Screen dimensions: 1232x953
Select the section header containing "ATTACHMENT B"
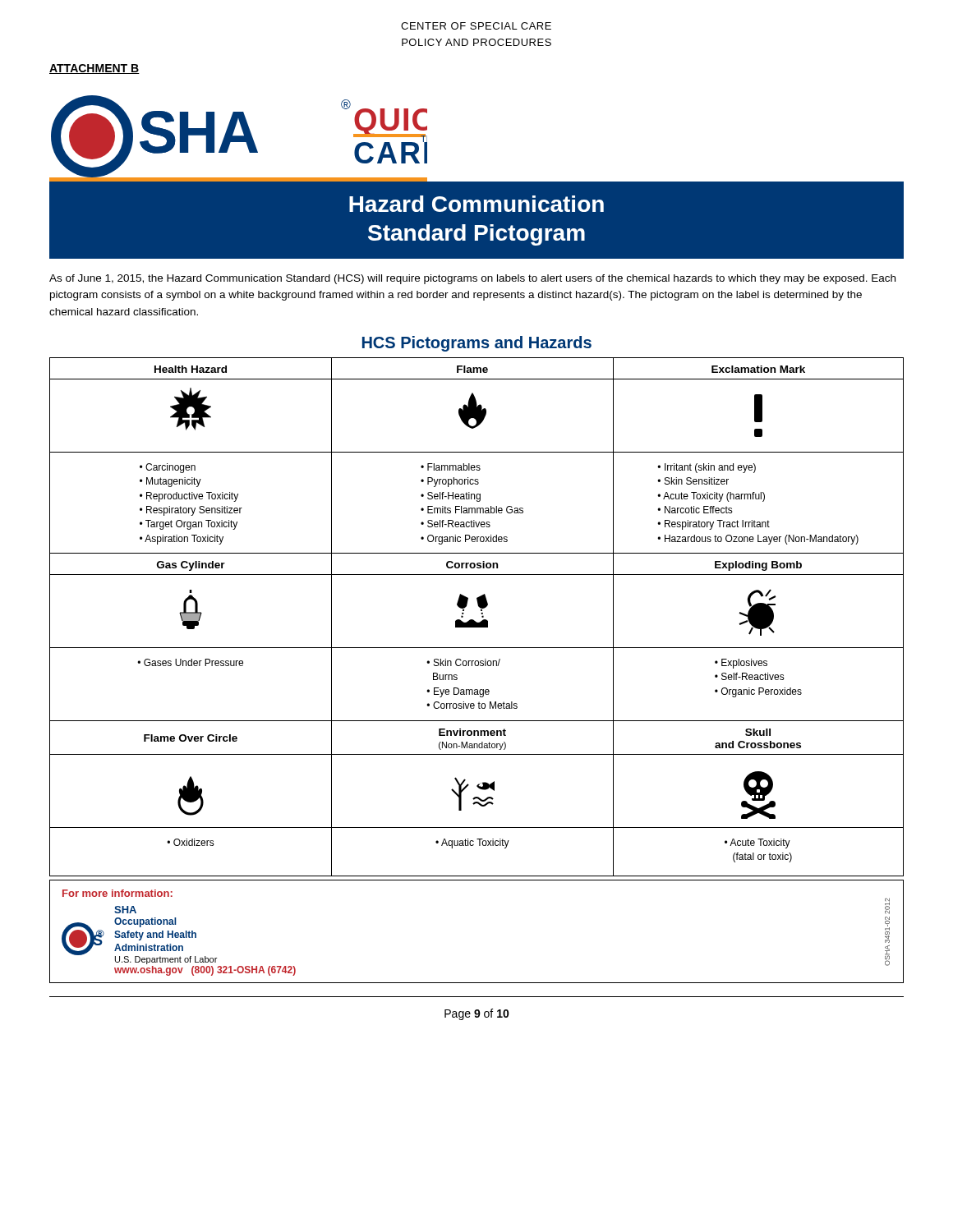coord(94,68)
